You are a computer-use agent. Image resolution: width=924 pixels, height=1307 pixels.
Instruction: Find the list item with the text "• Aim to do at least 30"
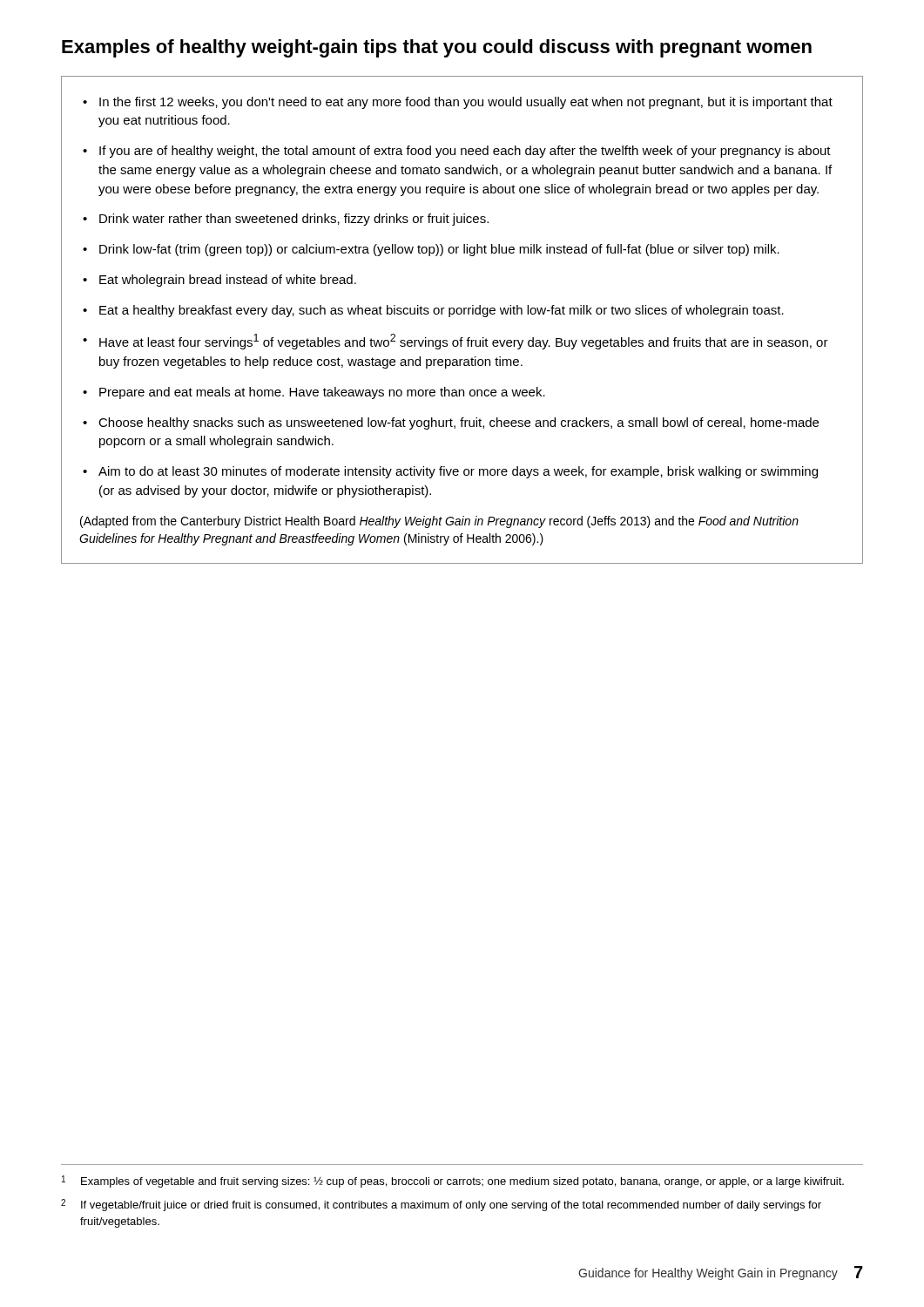click(451, 480)
